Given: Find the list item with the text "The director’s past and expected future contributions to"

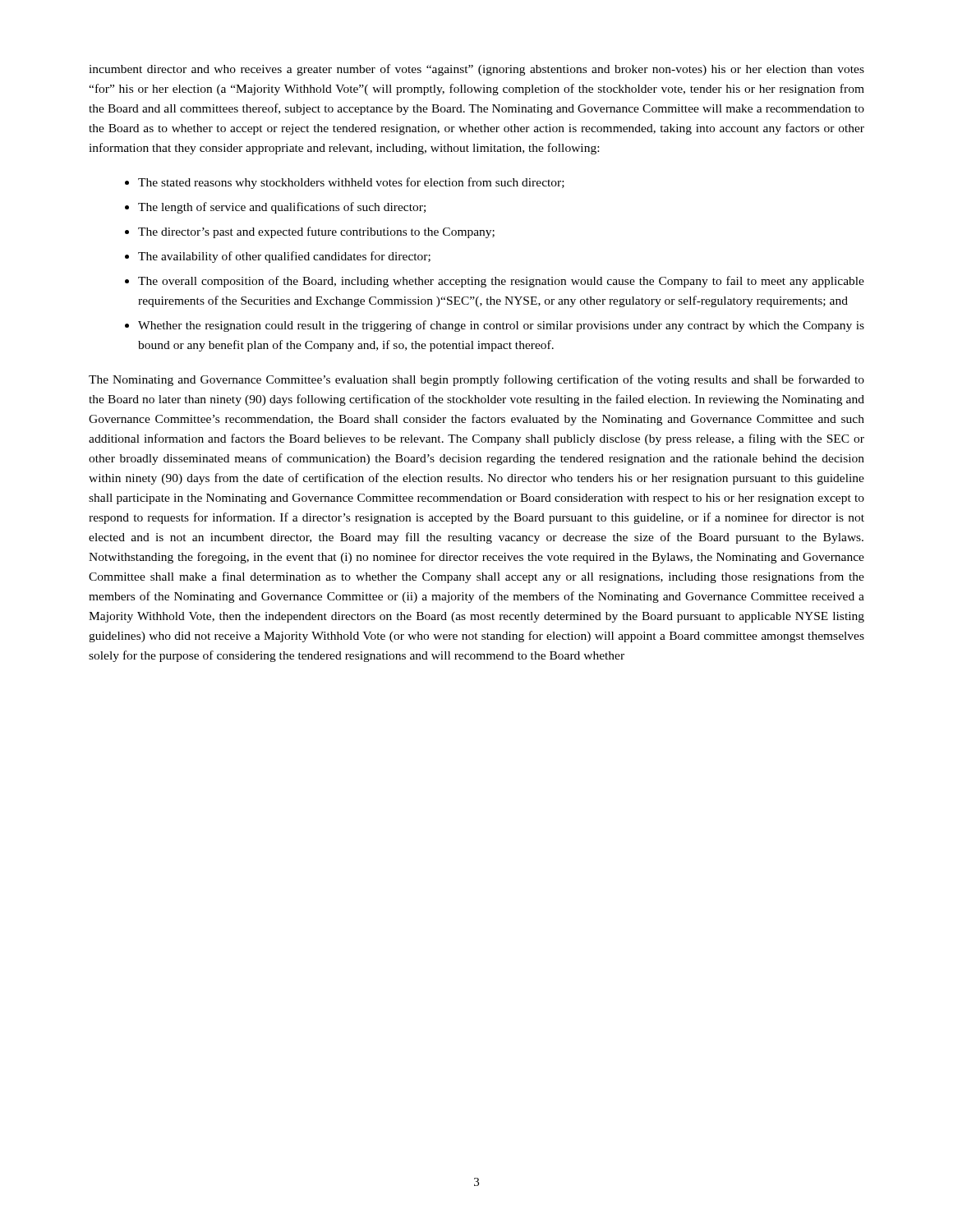Looking at the screenshot, I should click(x=501, y=232).
